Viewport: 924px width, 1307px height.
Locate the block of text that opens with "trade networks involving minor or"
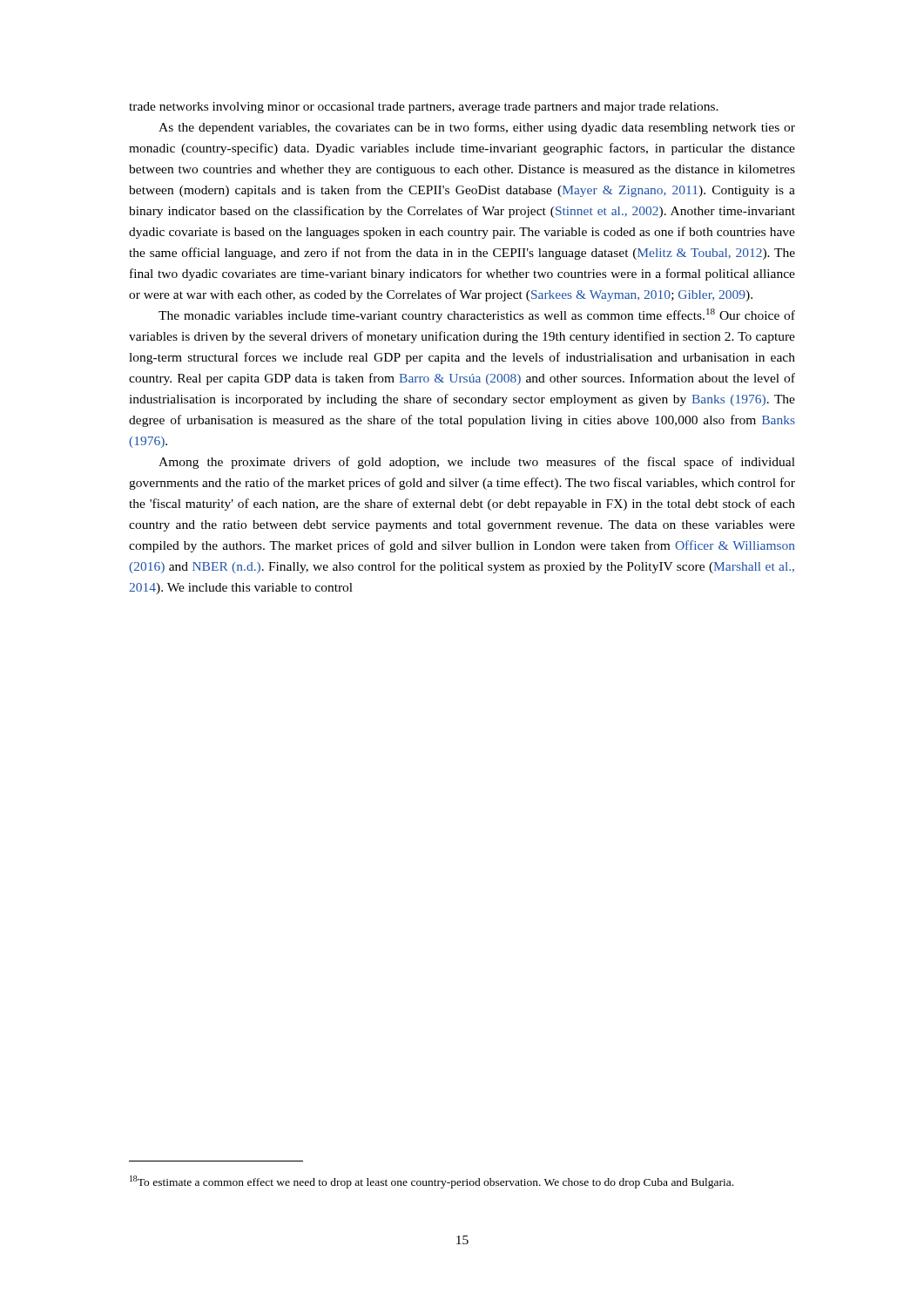pyautogui.click(x=462, y=347)
